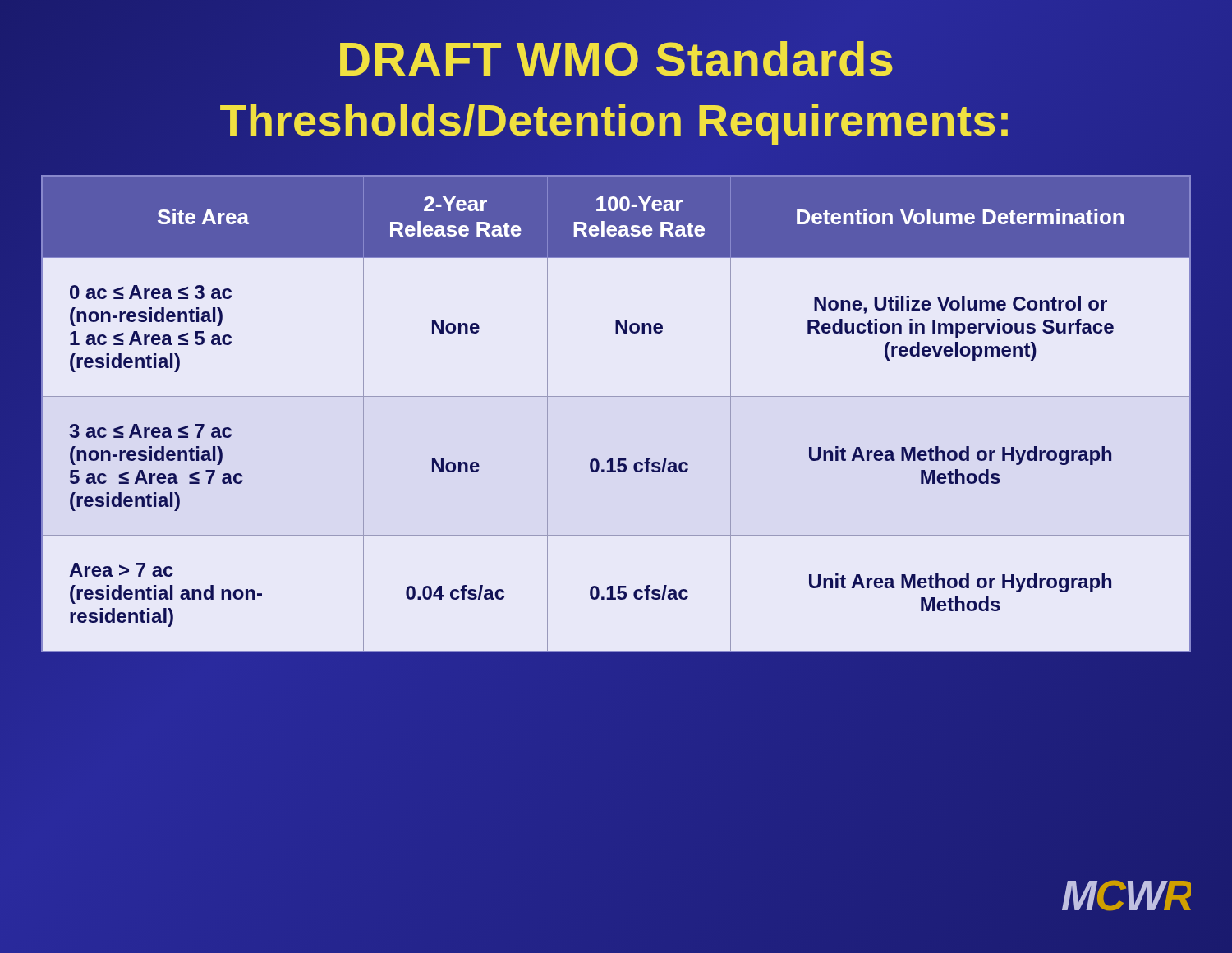
Task: Locate the title that reads "DRAFT WMO Standards"
Action: 616,88
